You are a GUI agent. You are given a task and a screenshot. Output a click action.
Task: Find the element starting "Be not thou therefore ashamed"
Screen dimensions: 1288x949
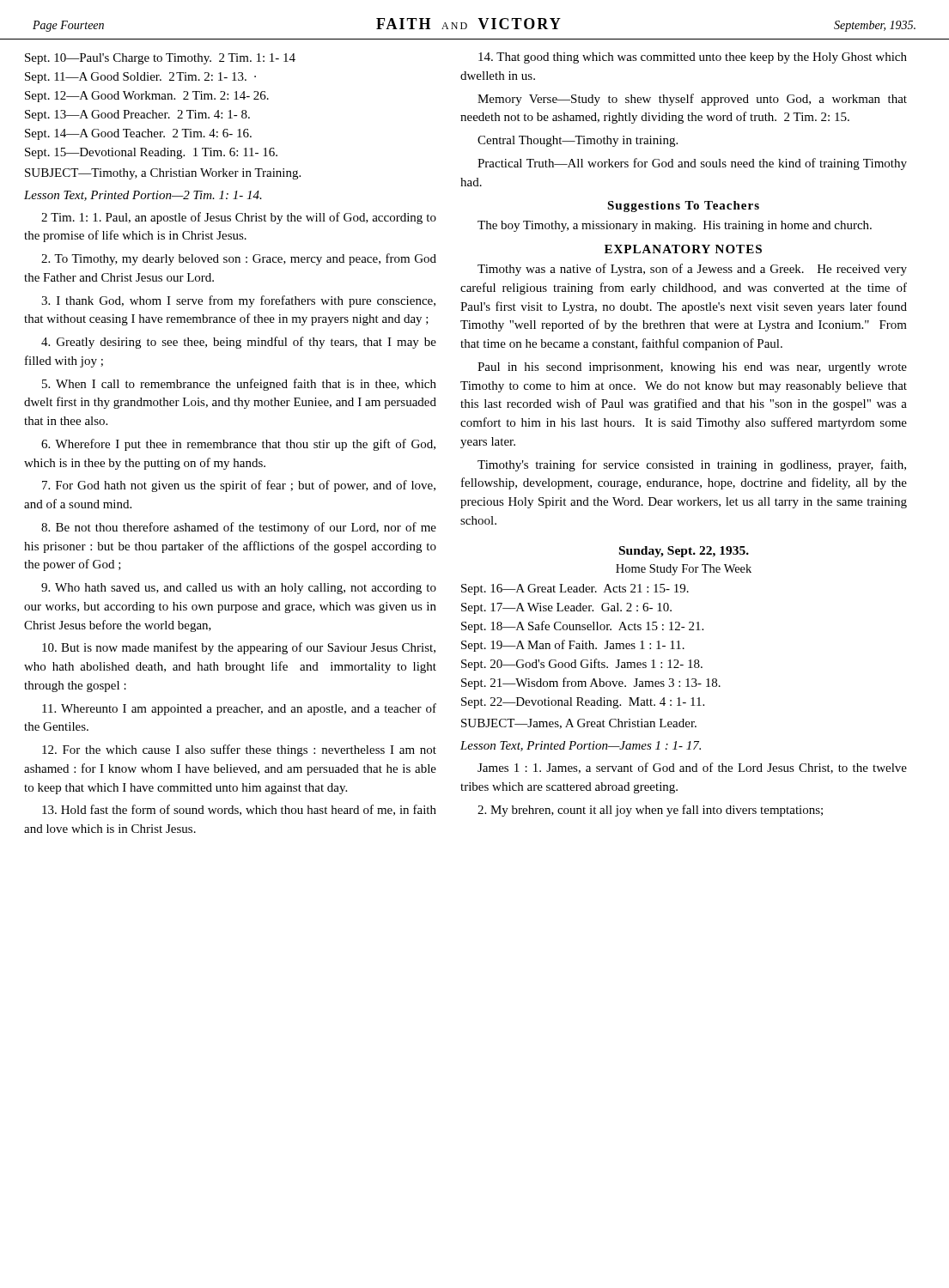coord(230,546)
